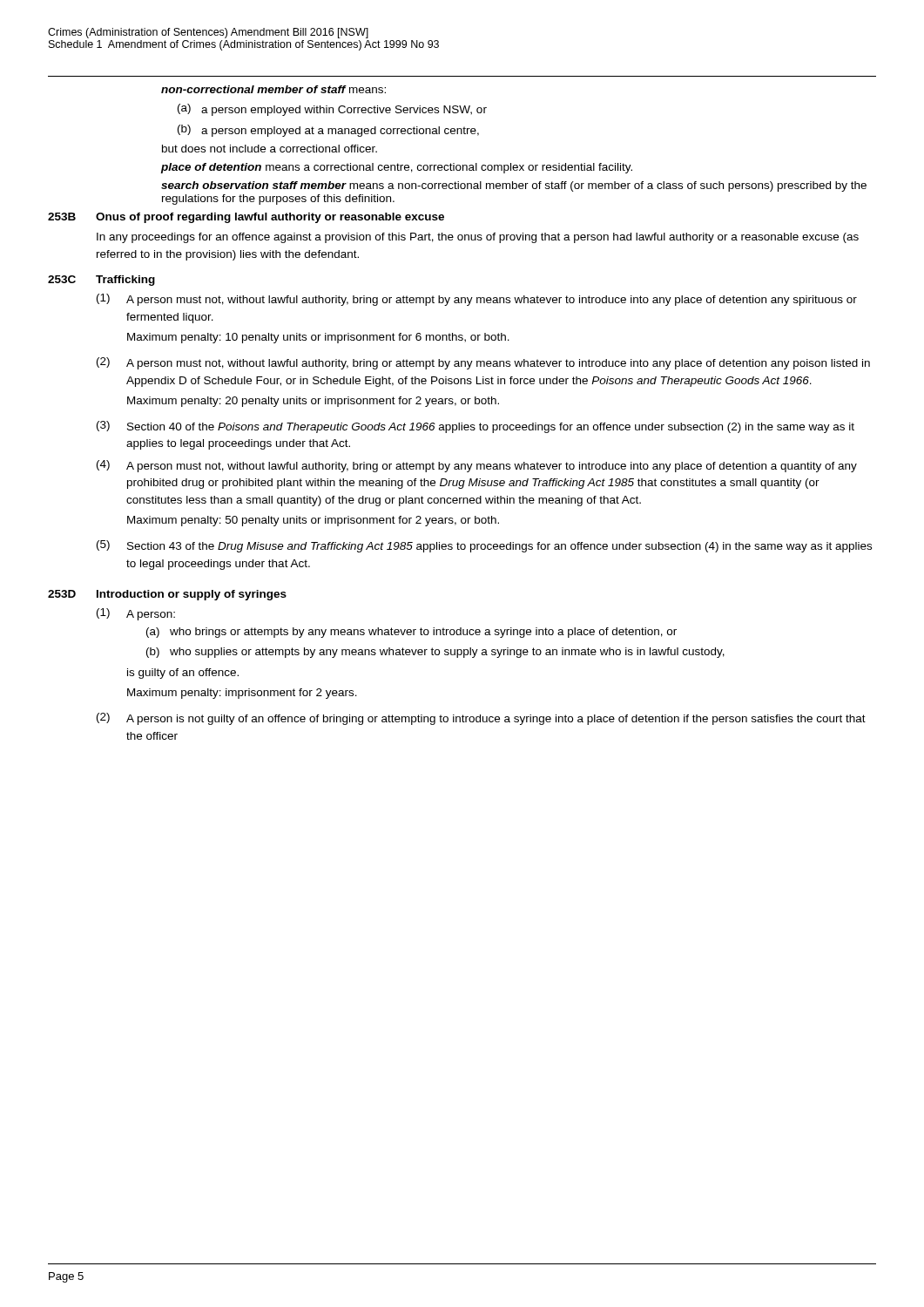Find the text block starting "(2) A person is not"
This screenshot has width=924, height=1307.
(486, 727)
